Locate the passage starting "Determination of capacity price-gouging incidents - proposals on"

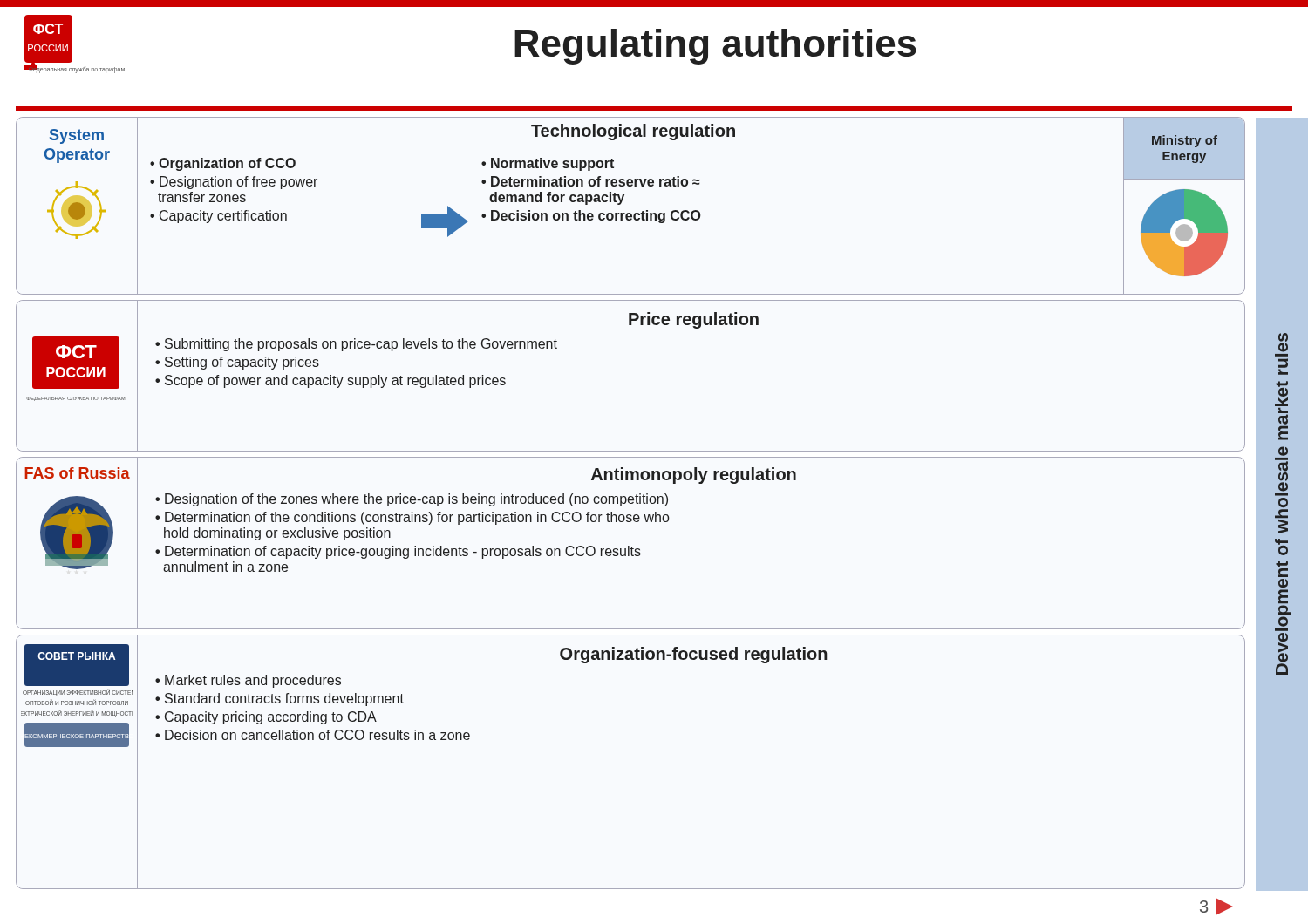point(398,559)
